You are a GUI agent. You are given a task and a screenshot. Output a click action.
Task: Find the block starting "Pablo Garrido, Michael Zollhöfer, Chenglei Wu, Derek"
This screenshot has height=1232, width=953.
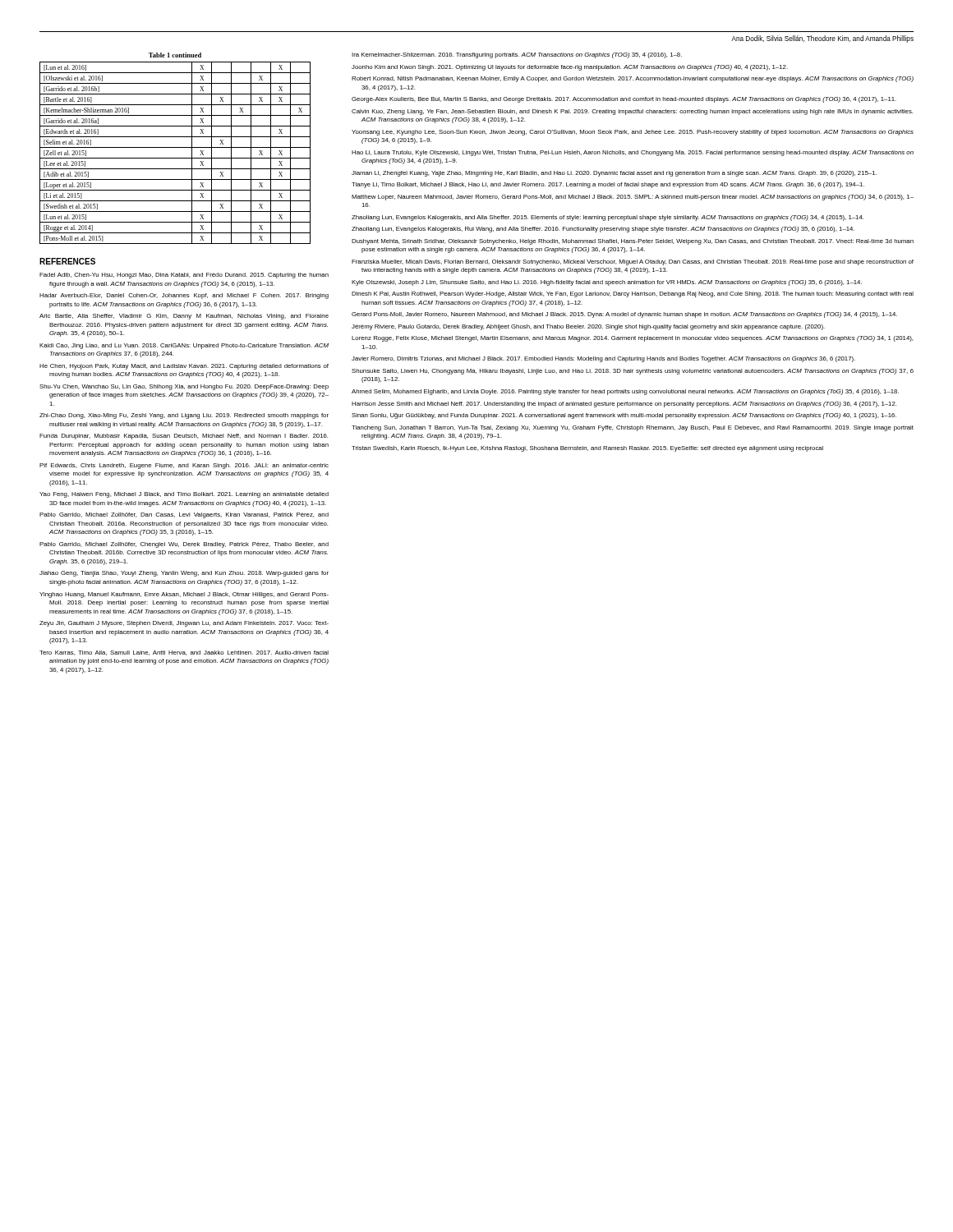tap(184, 553)
